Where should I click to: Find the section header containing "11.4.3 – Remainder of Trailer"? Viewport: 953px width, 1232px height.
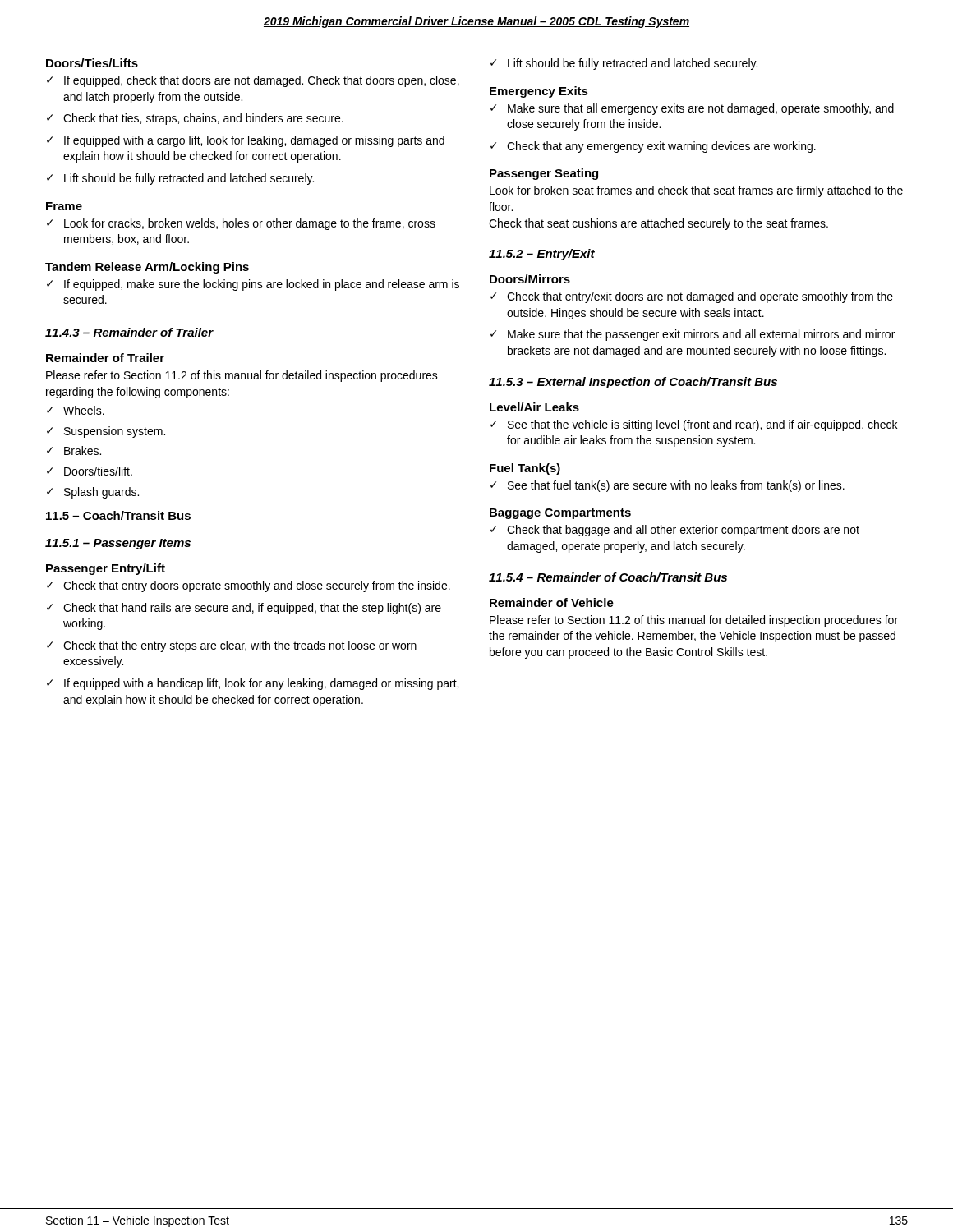129,332
